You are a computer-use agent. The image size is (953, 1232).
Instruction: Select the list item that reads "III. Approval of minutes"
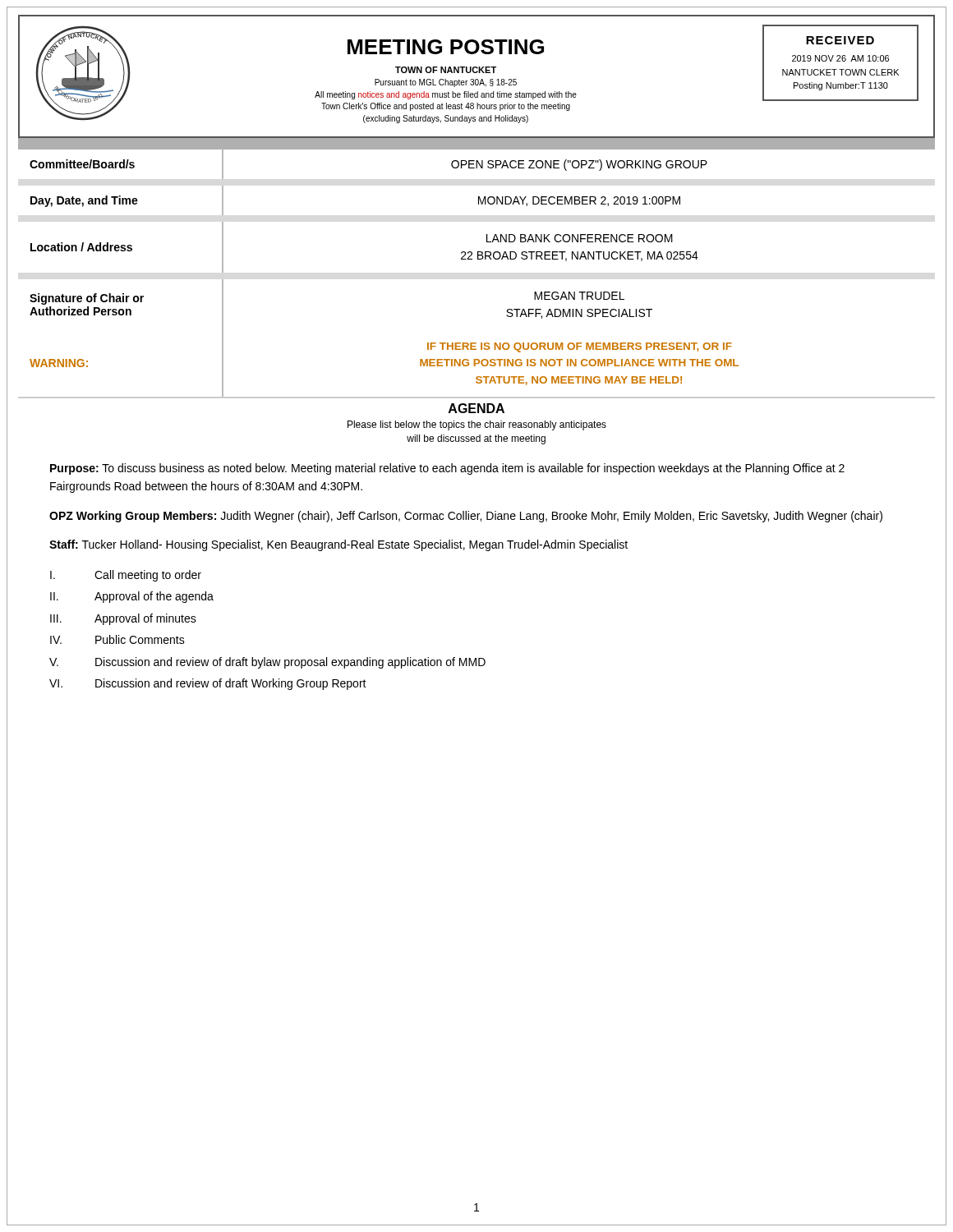point(123,619)
